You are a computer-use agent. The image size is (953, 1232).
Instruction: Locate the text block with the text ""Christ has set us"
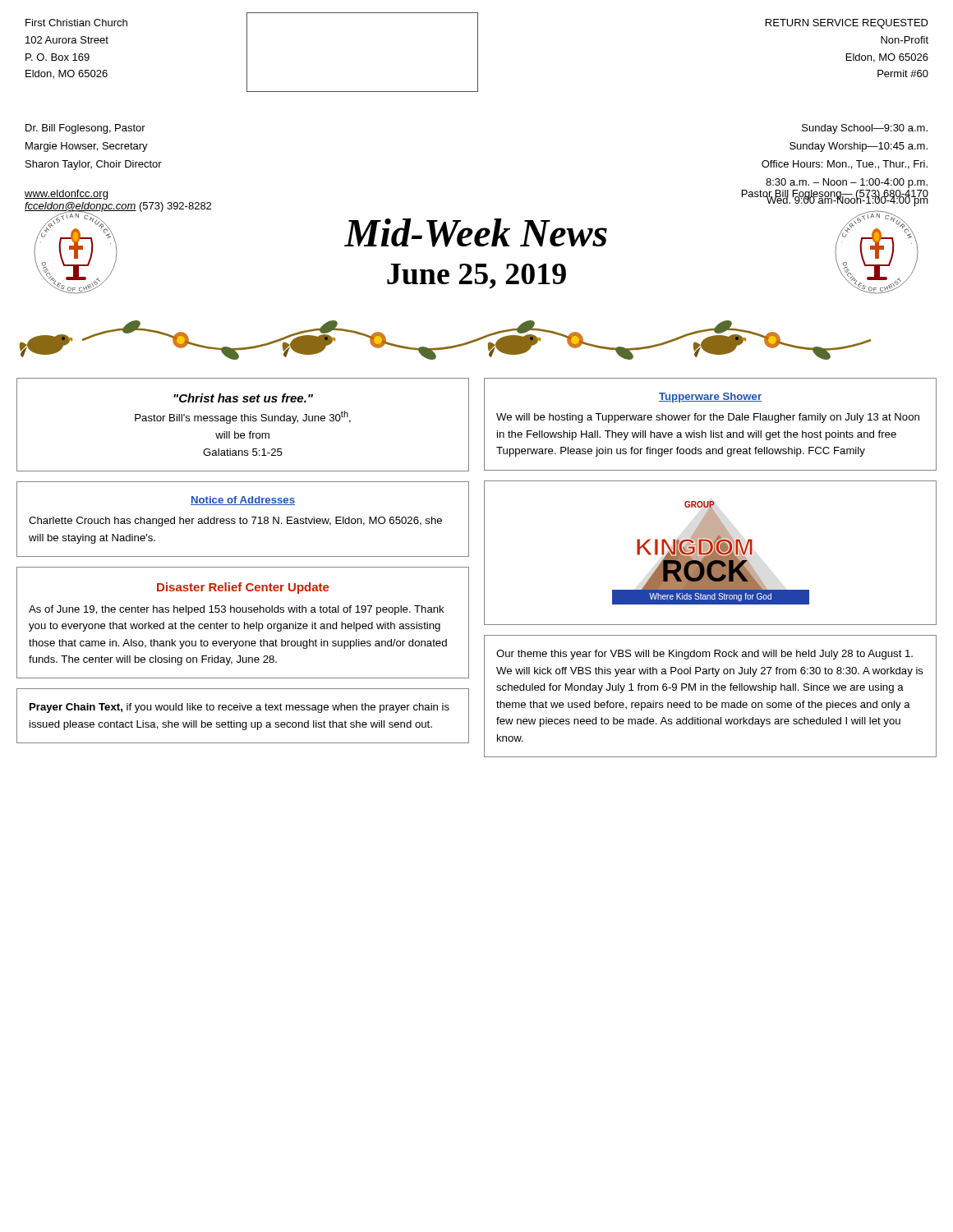coord(243,425)
